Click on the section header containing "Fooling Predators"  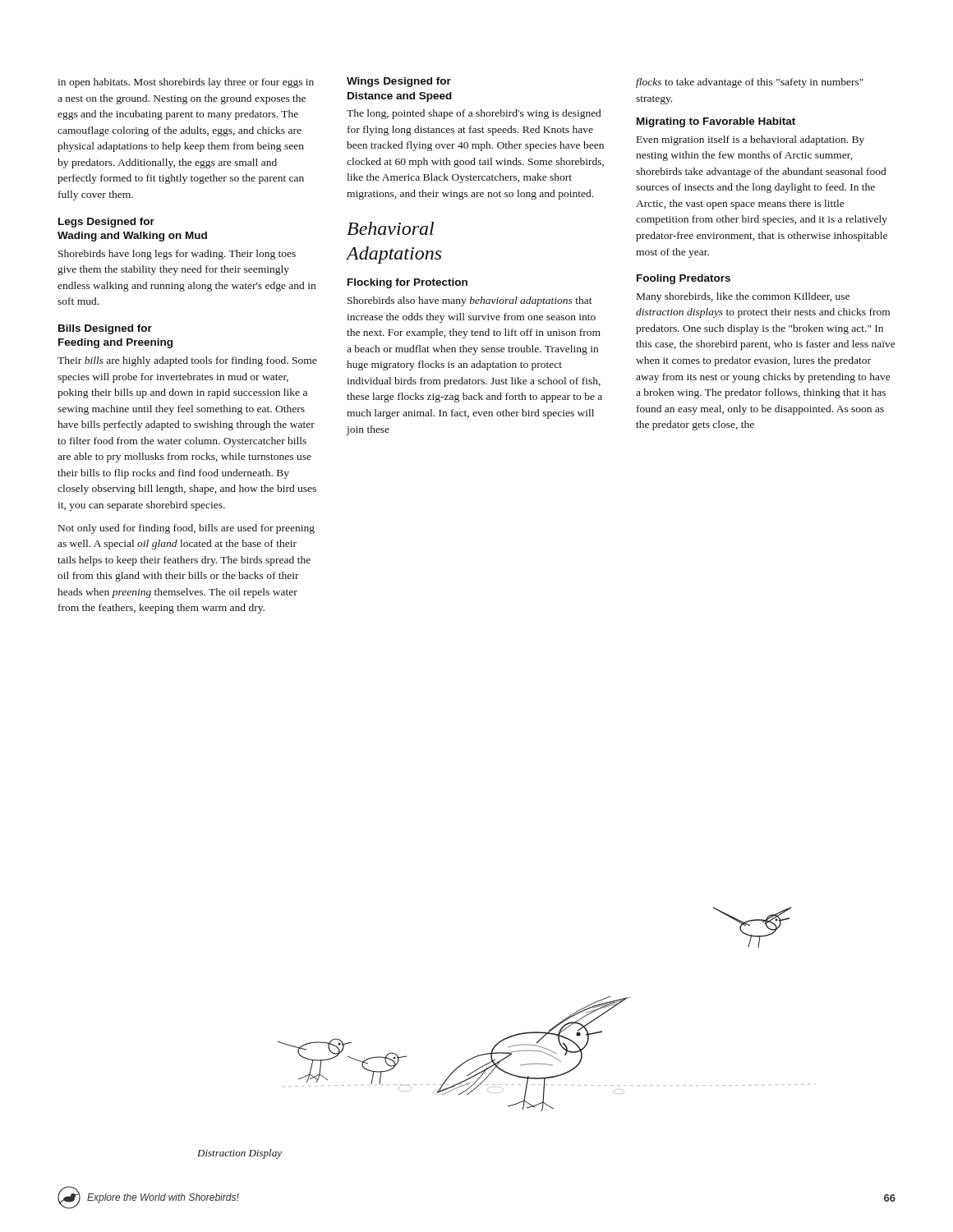click(683, 278)
